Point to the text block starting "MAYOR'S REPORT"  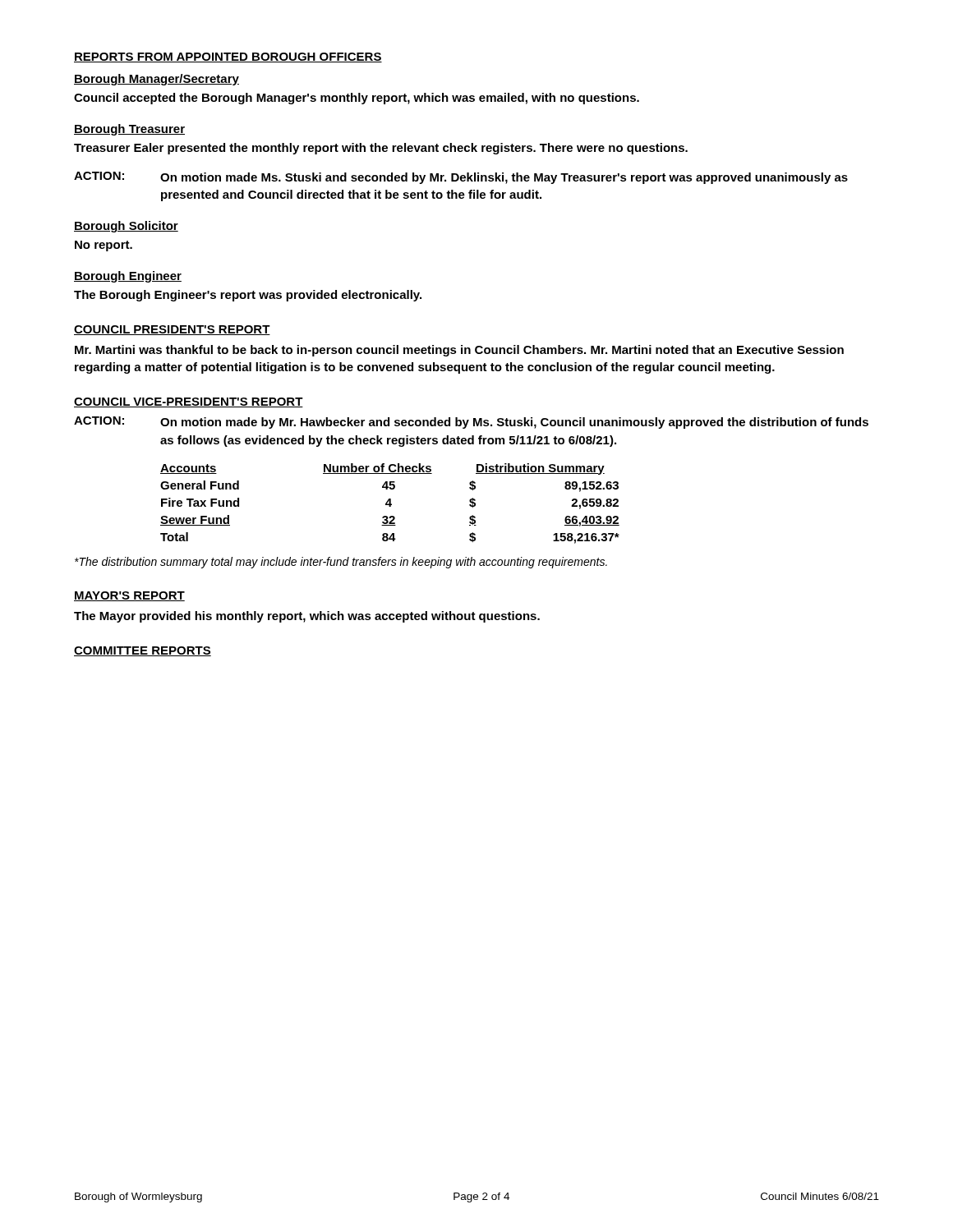(129, 595)
